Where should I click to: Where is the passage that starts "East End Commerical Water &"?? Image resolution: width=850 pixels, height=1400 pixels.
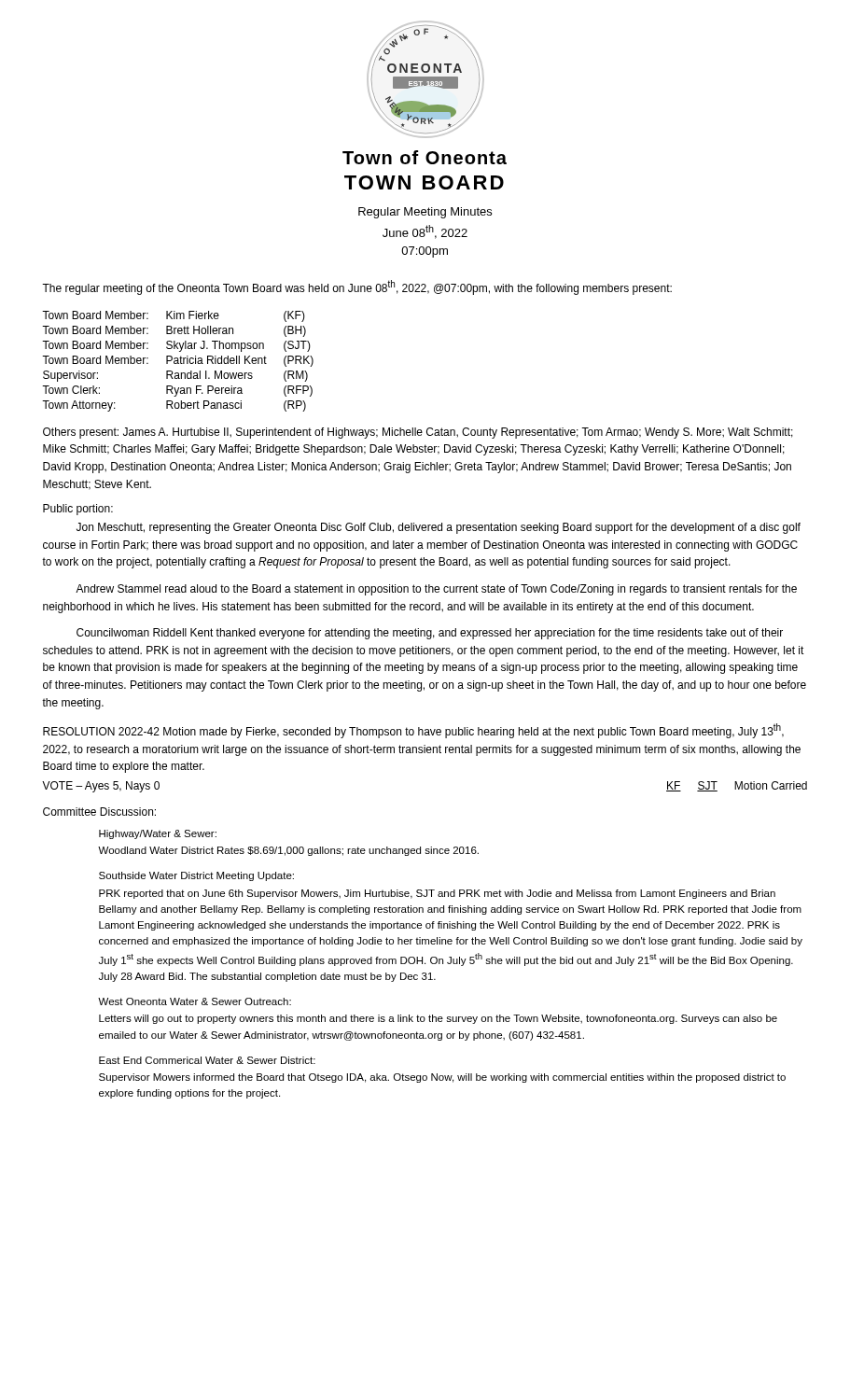point(453,1077)
